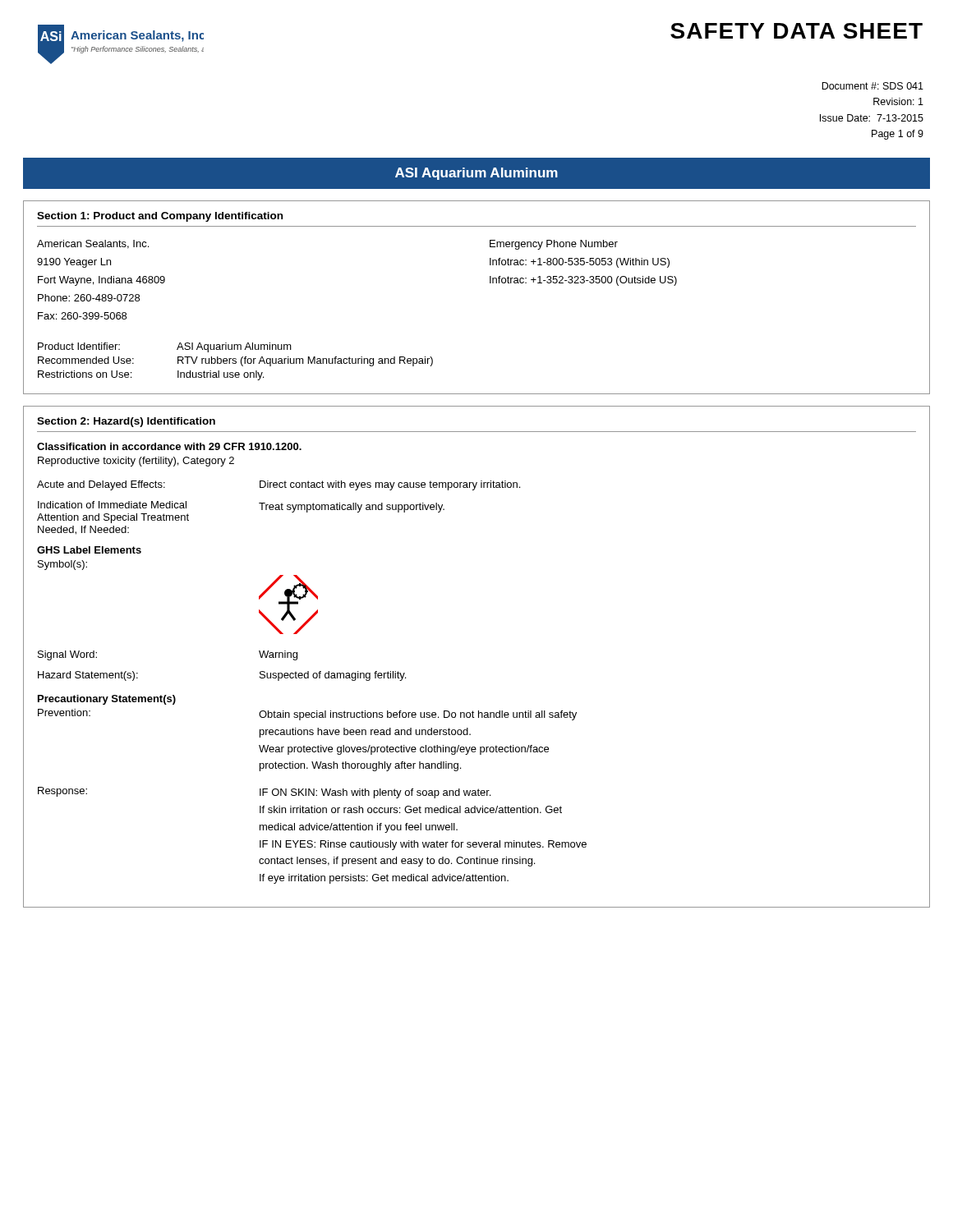The height and width of the screenshot is (1232, 953).
Task: Select the text with the text "GHS Label Elements Symbol(s):"
Action: [89, 550]
